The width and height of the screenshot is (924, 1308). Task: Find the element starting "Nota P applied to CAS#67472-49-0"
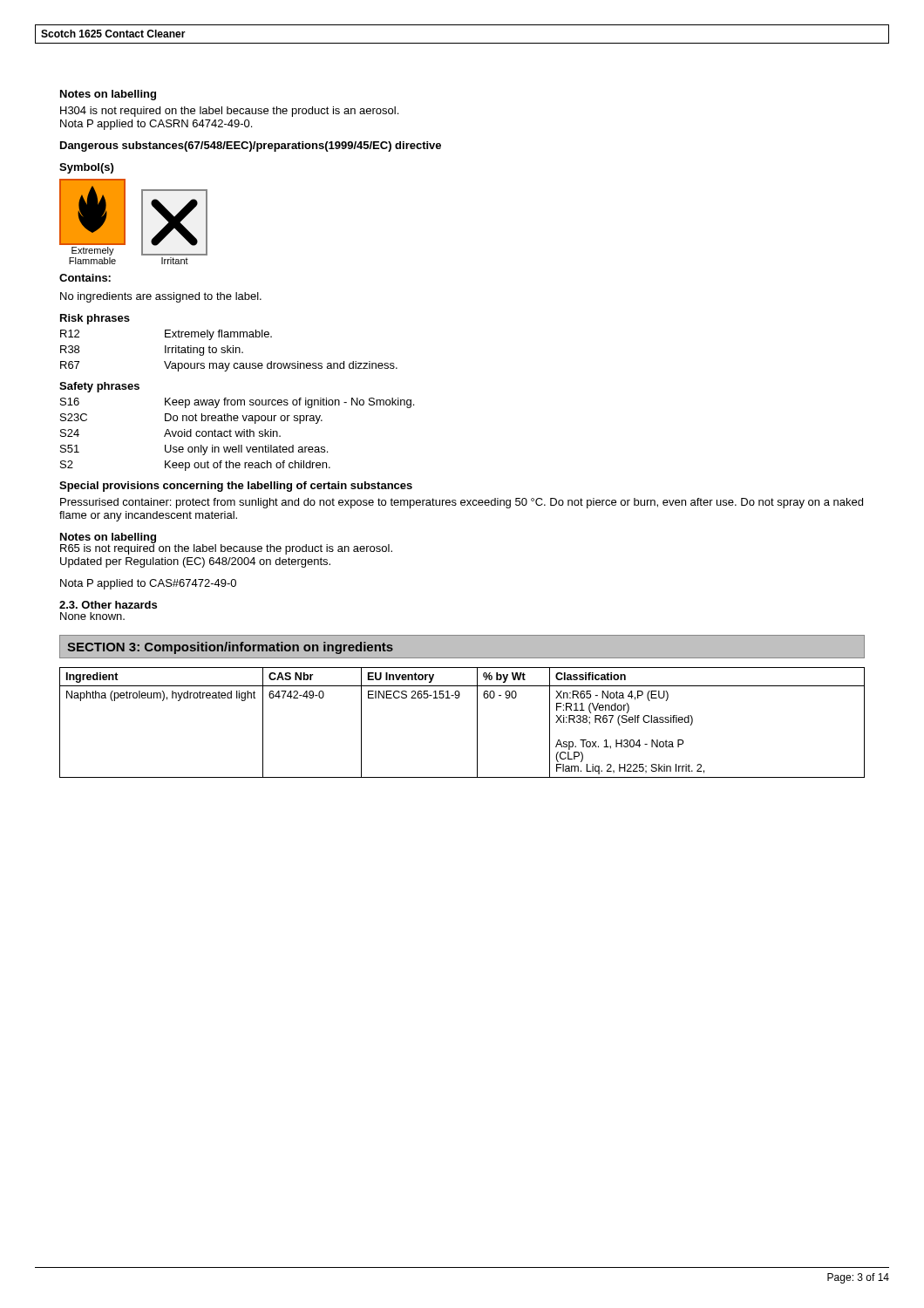click(148, 583)
